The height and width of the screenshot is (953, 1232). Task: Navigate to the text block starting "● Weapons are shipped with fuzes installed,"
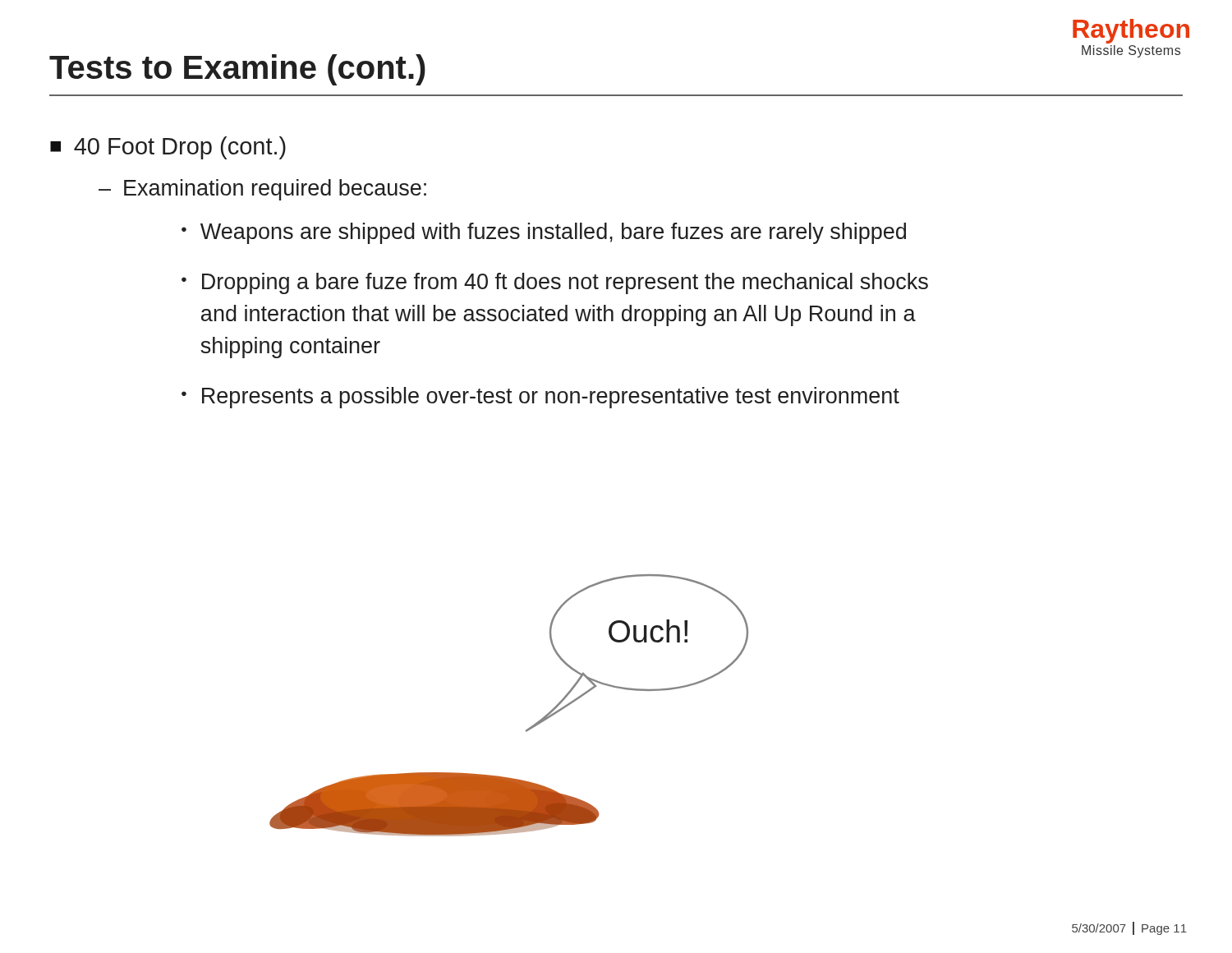(544, 232)
